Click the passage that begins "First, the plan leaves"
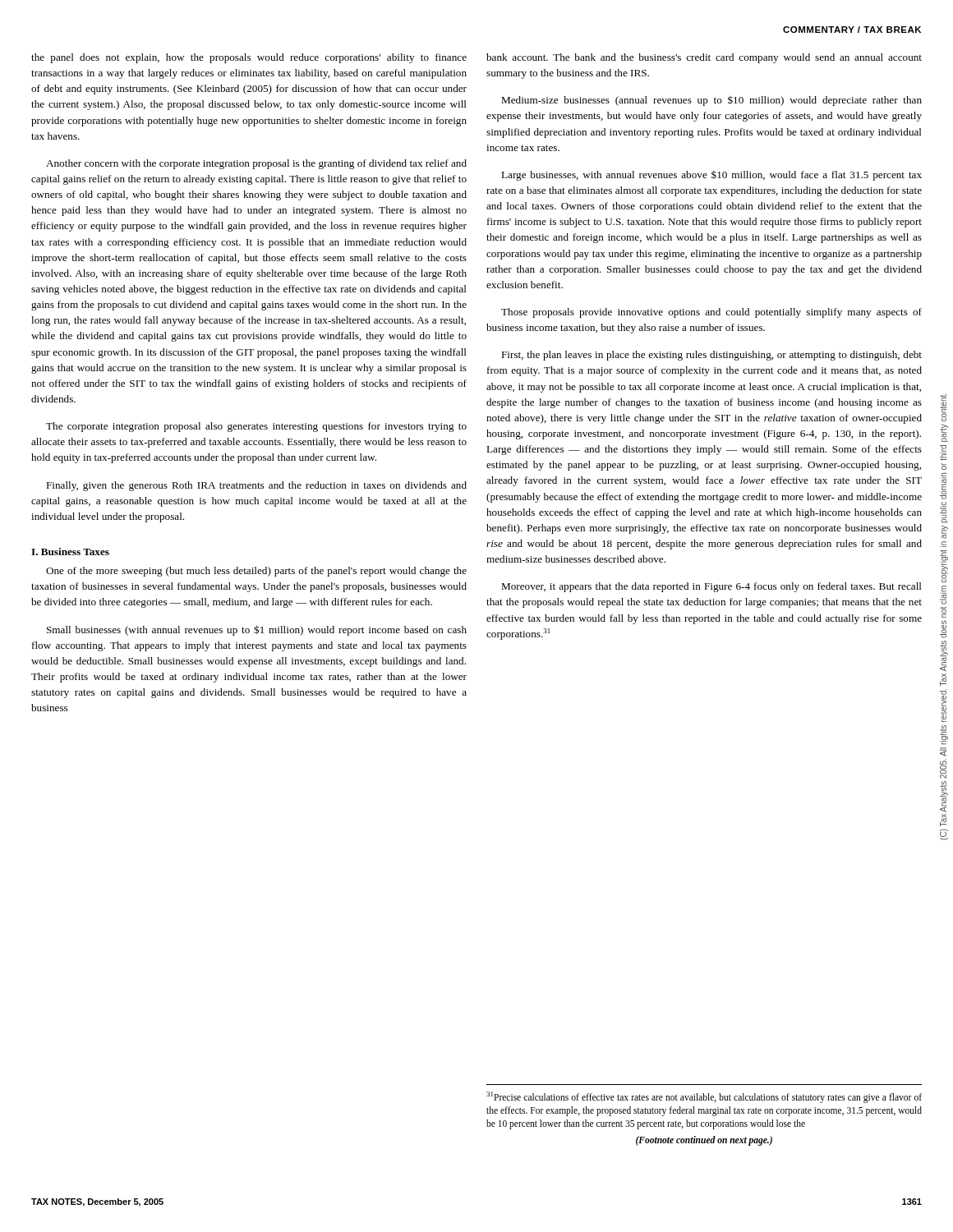 pos(704,457)
